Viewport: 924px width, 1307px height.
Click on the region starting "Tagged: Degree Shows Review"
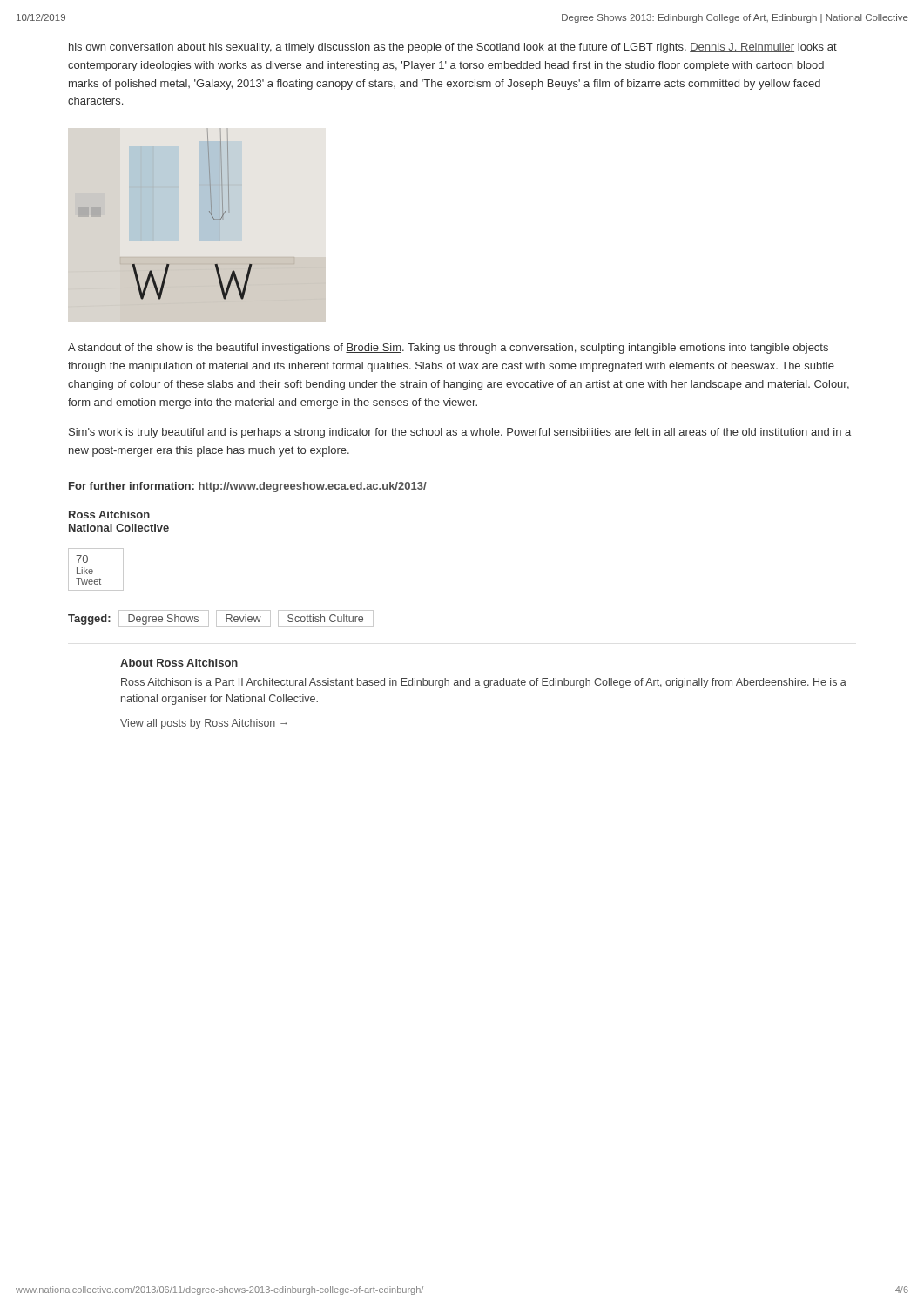(221, 618)
